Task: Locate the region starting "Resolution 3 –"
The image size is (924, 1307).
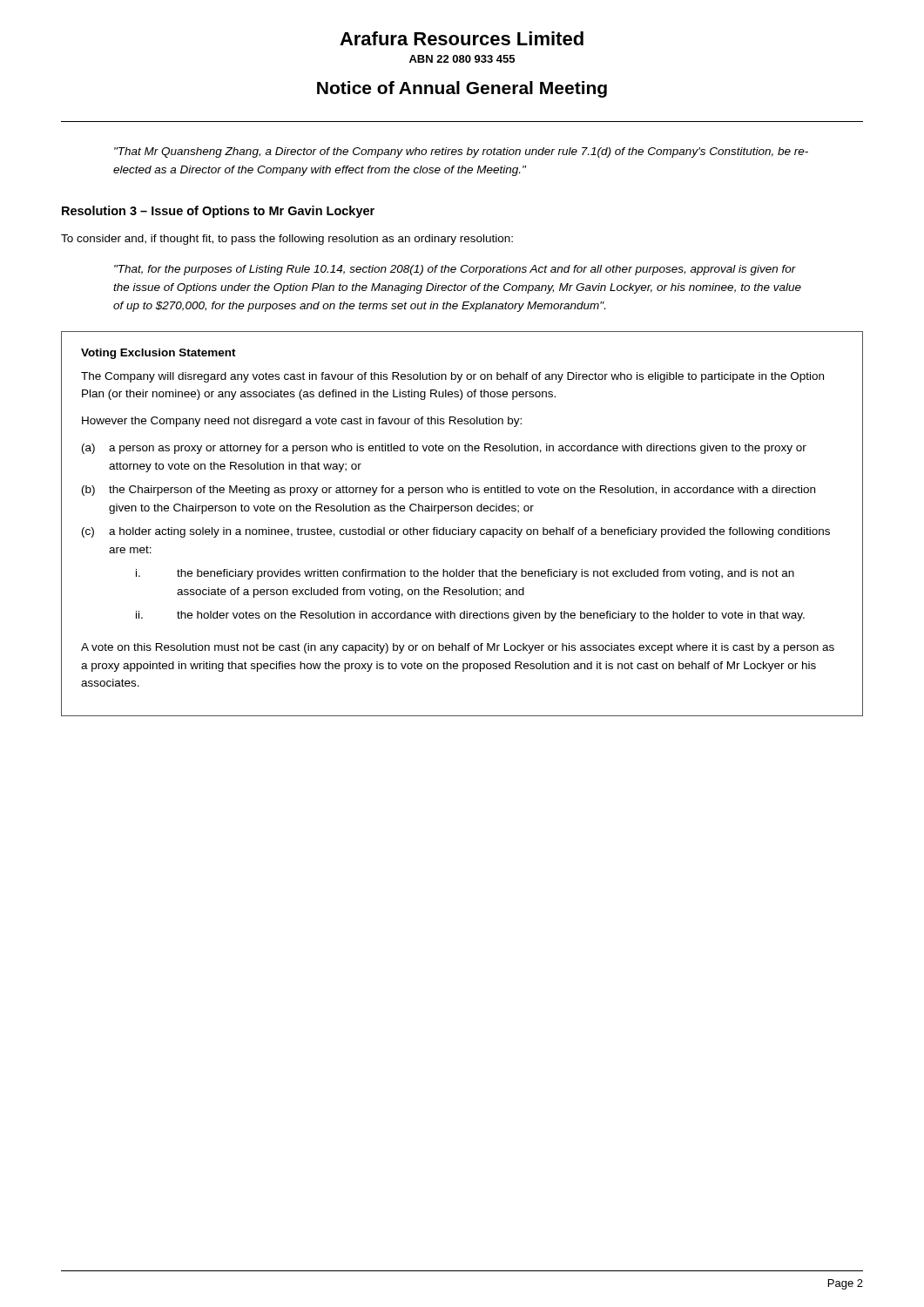Action: click(x=218, y=211)
